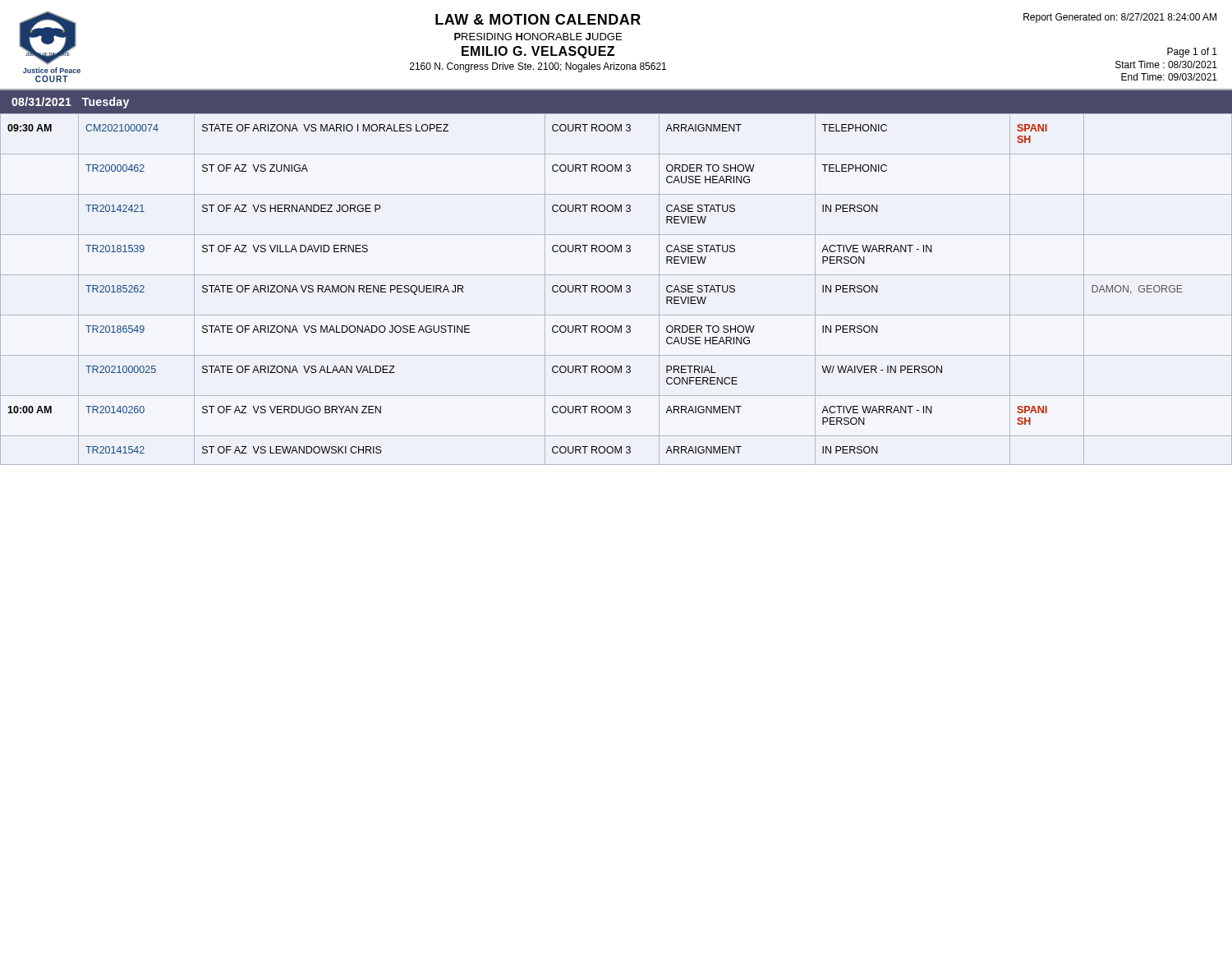Locate the text "08/31/2021 Tuesday"
This screenshot has width=1232, height=953.
coord(70,102)
